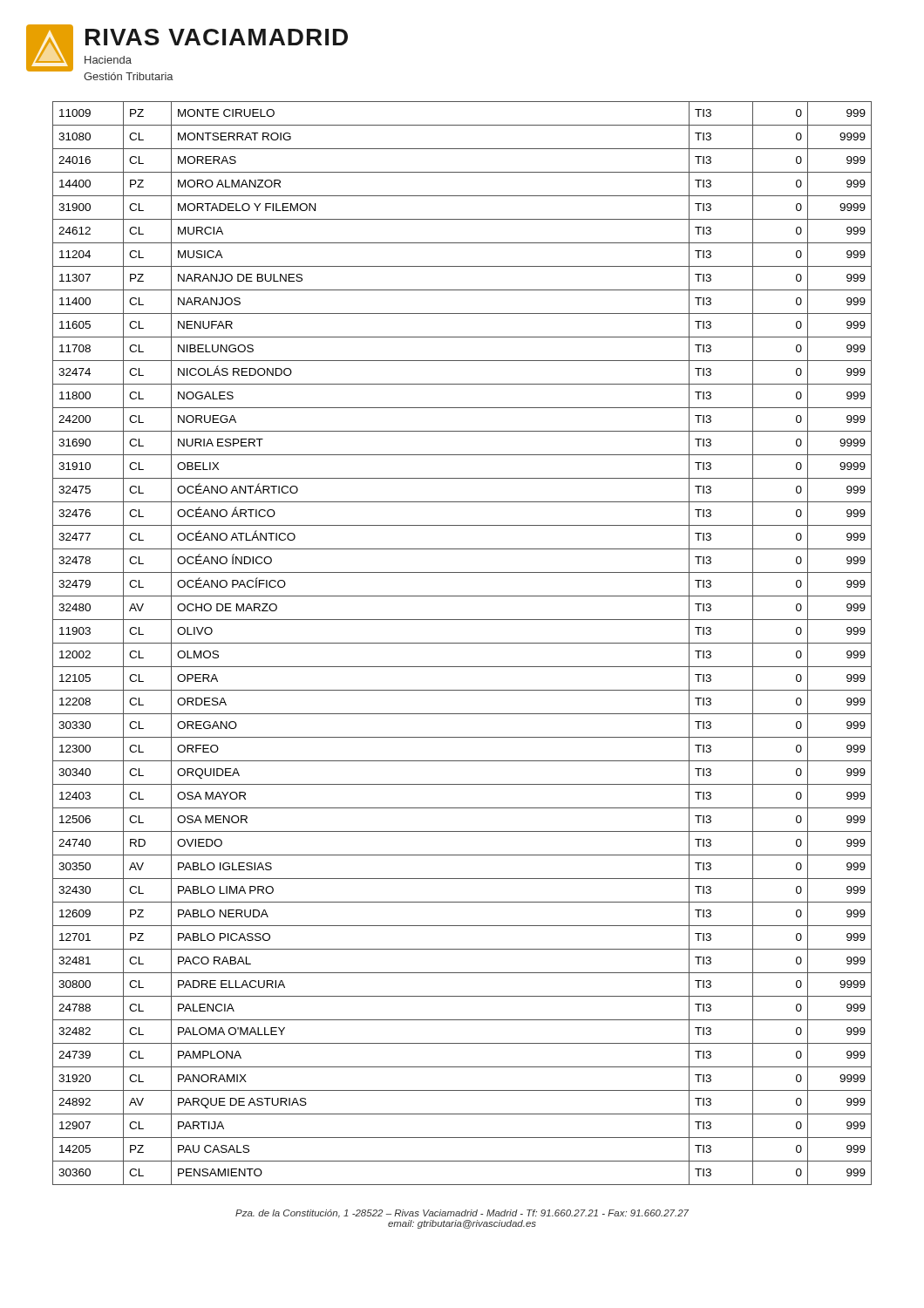Find the table that mentions "MORO ALMANZOR"
This screenshot has width=924, height=1308.
(462, 643)
